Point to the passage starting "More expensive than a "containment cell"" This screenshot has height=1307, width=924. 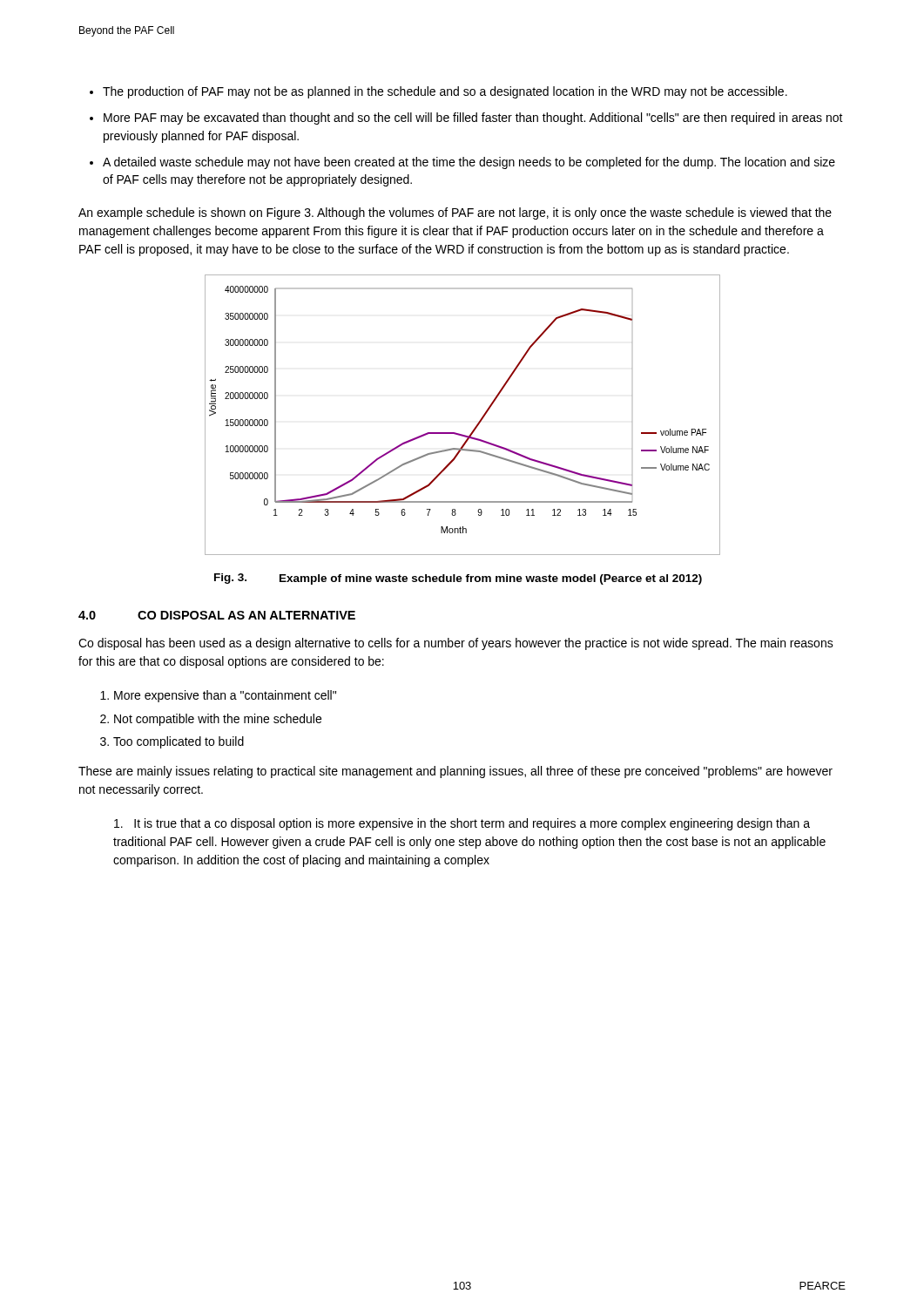click(x=225, y=696)
